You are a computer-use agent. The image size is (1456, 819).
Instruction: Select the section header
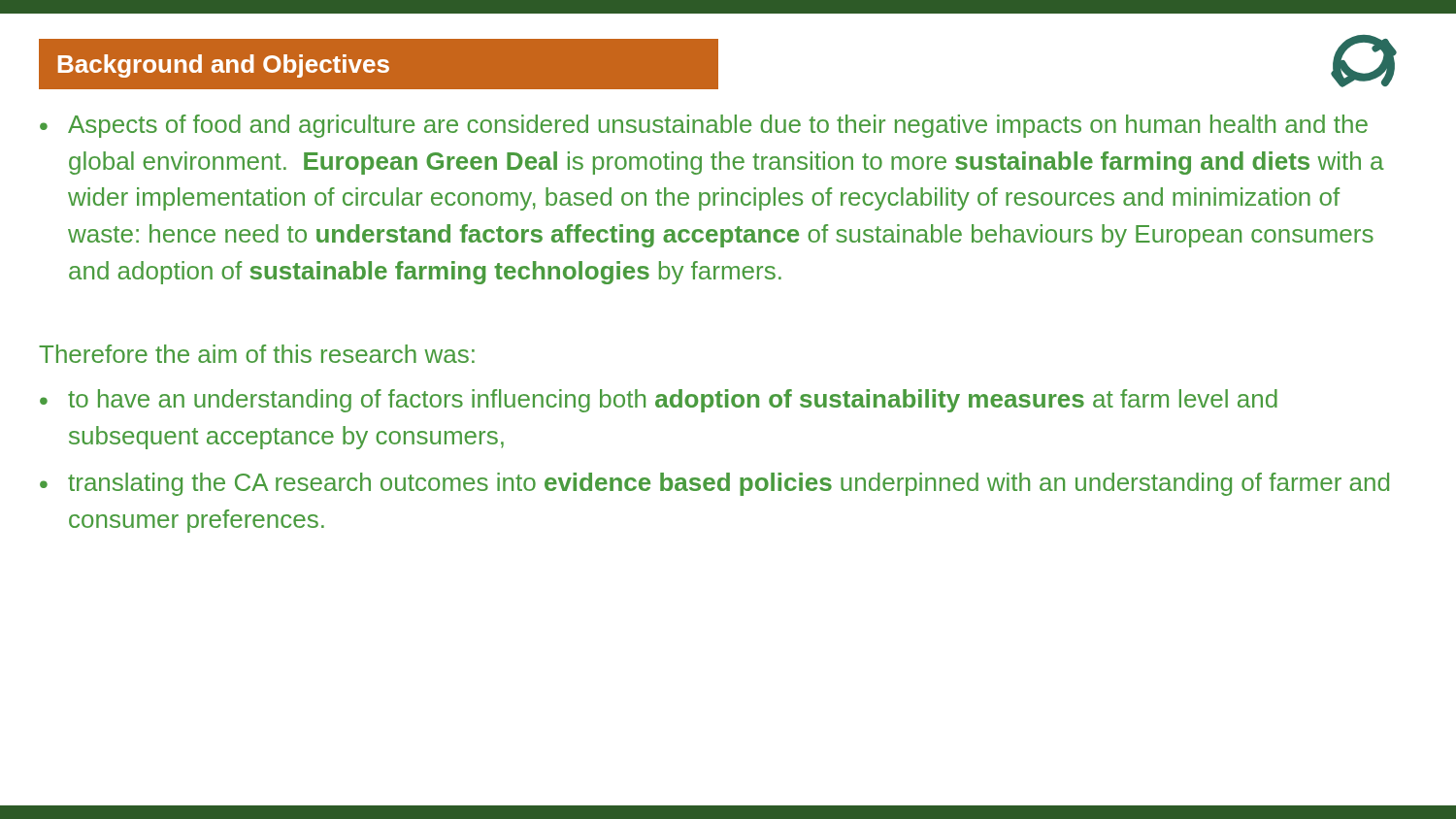[x=223, y=64]
